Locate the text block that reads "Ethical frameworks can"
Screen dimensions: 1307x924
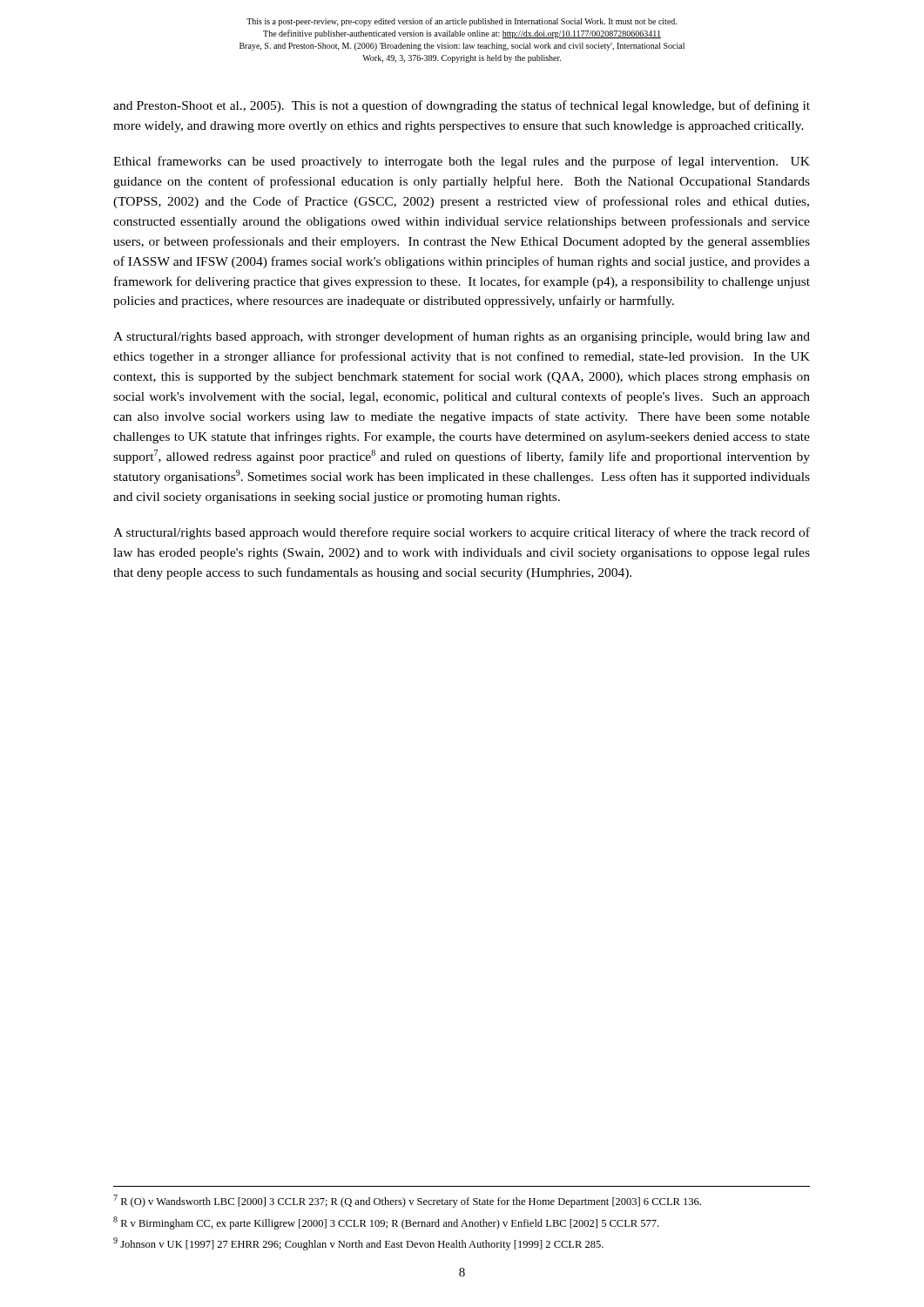[x=462, y=231]
